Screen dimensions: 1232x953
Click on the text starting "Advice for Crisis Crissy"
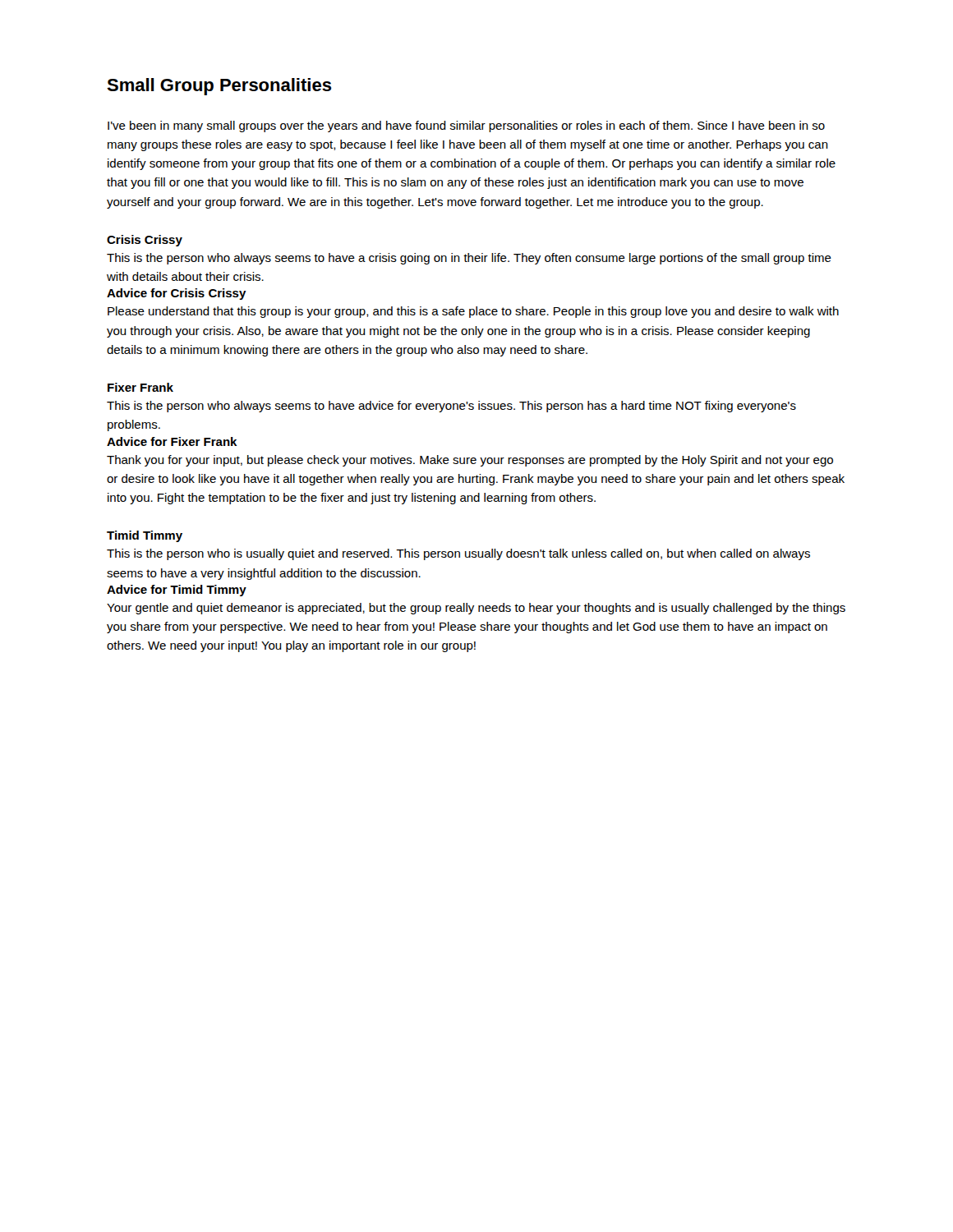click(x=176, y=293)
